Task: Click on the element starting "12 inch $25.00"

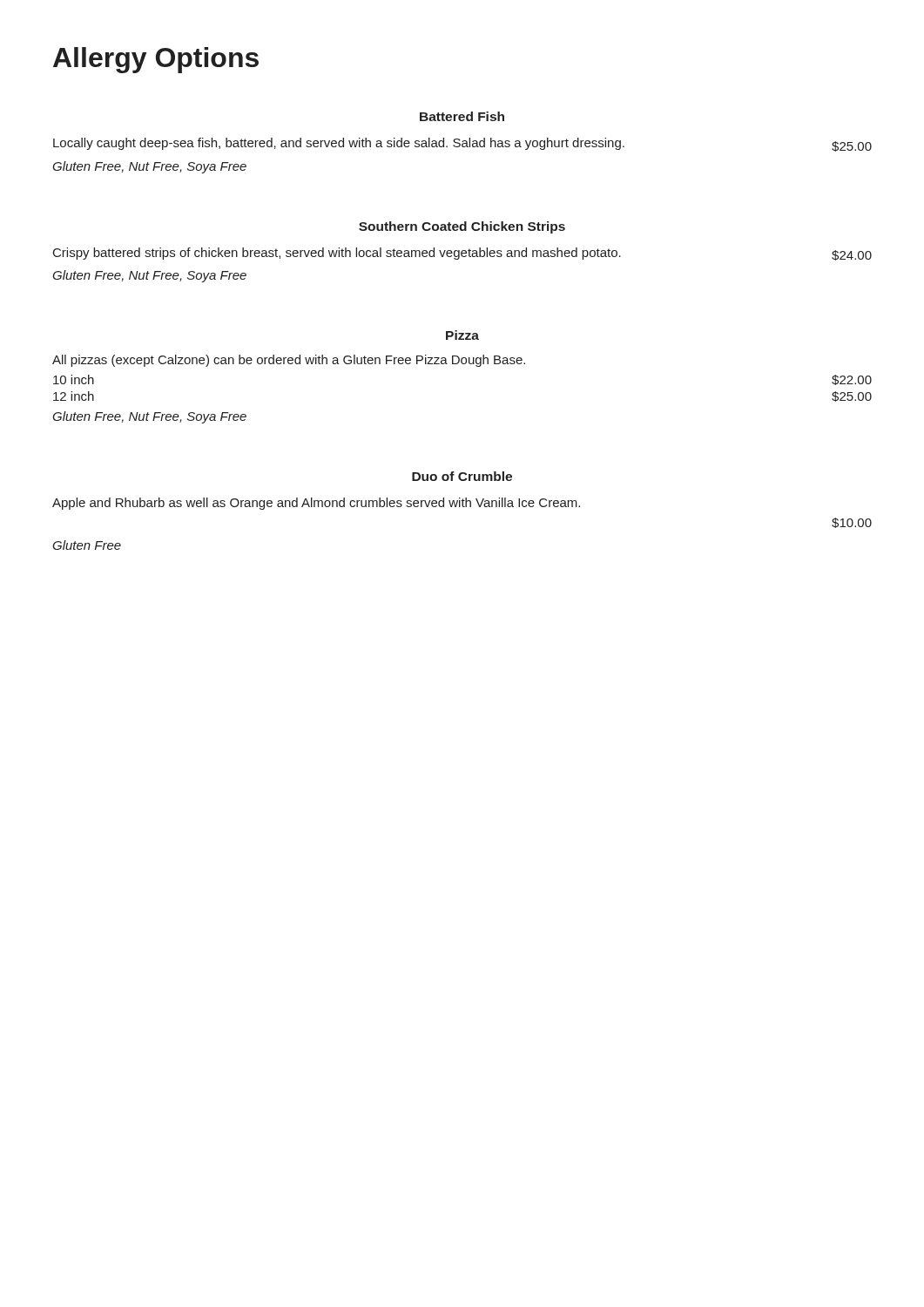Action: point(71,396)
